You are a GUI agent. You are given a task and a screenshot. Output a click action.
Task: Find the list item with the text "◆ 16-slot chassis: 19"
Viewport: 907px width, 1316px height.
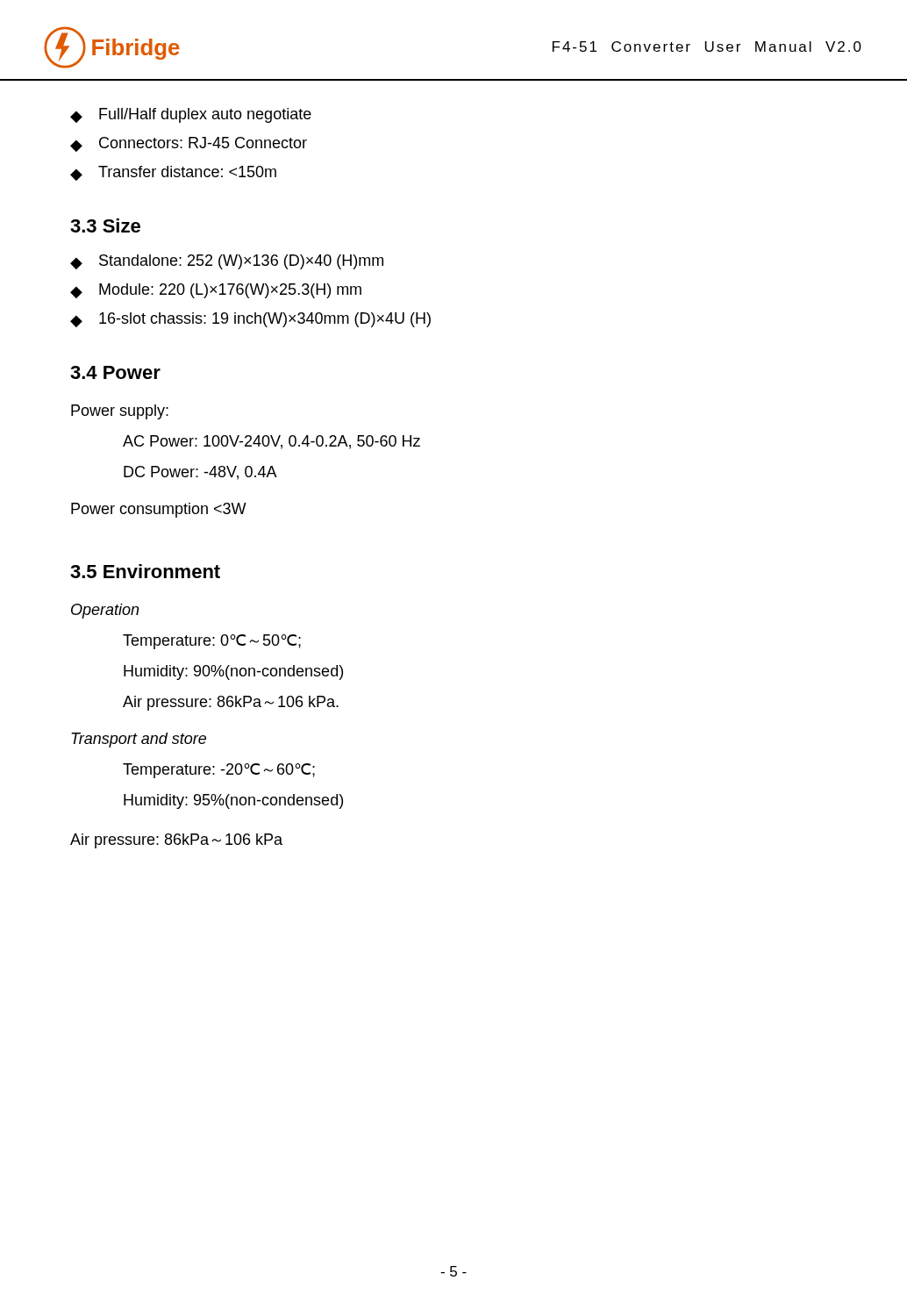pos(251,320)
